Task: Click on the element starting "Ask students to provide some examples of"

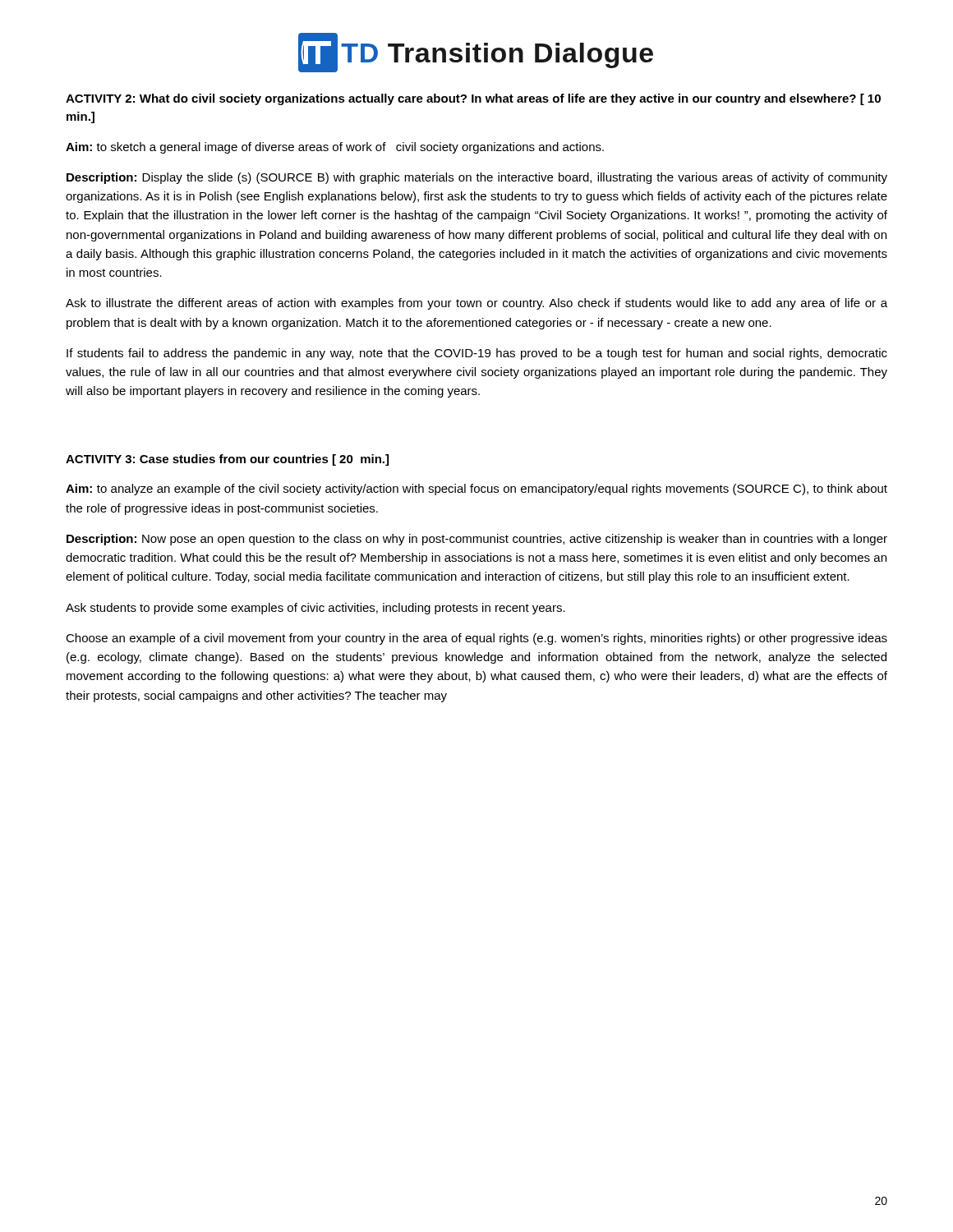Action: (x=316, y=607)
